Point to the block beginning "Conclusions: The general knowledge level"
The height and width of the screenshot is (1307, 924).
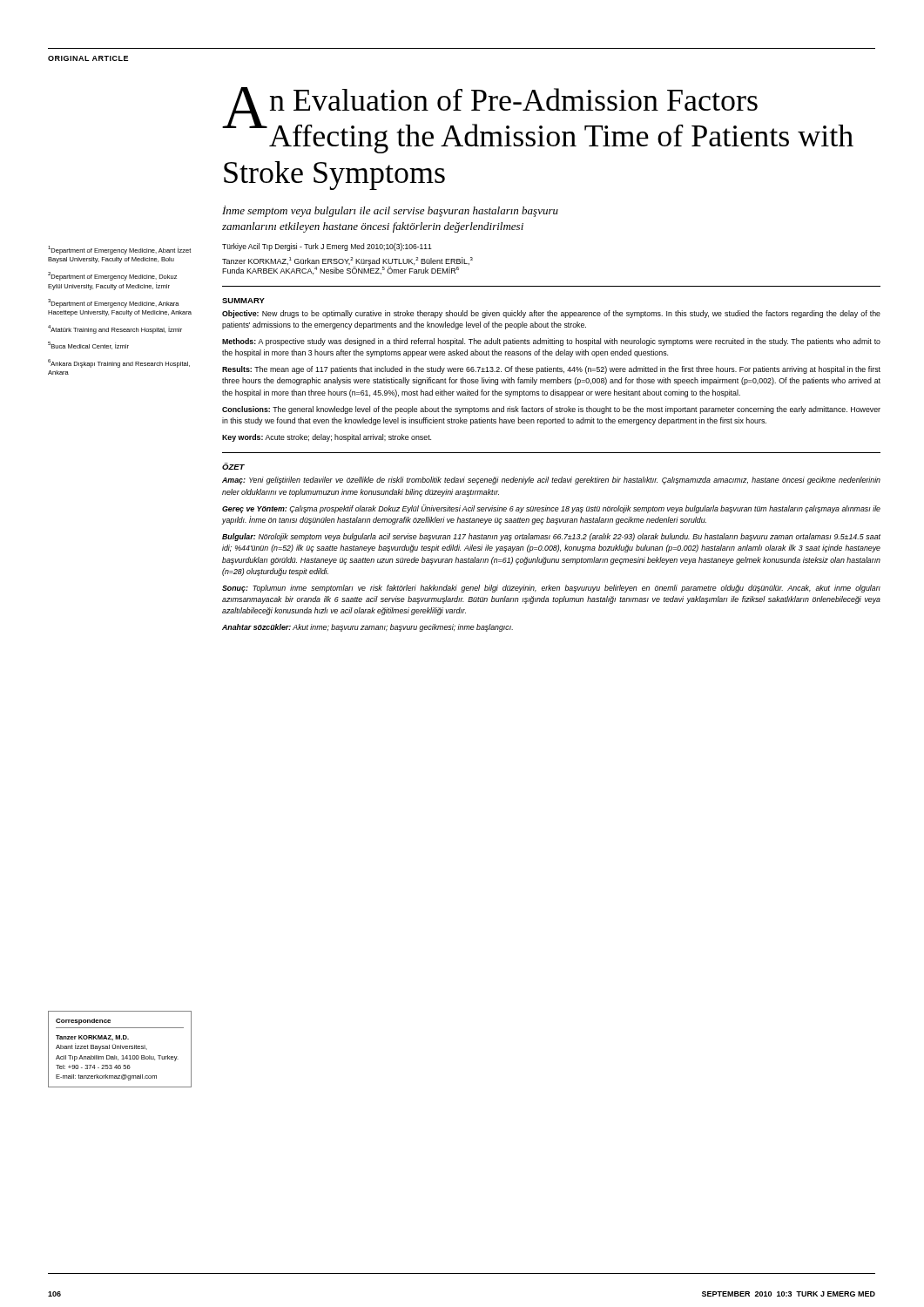click(x=551, y=415)
